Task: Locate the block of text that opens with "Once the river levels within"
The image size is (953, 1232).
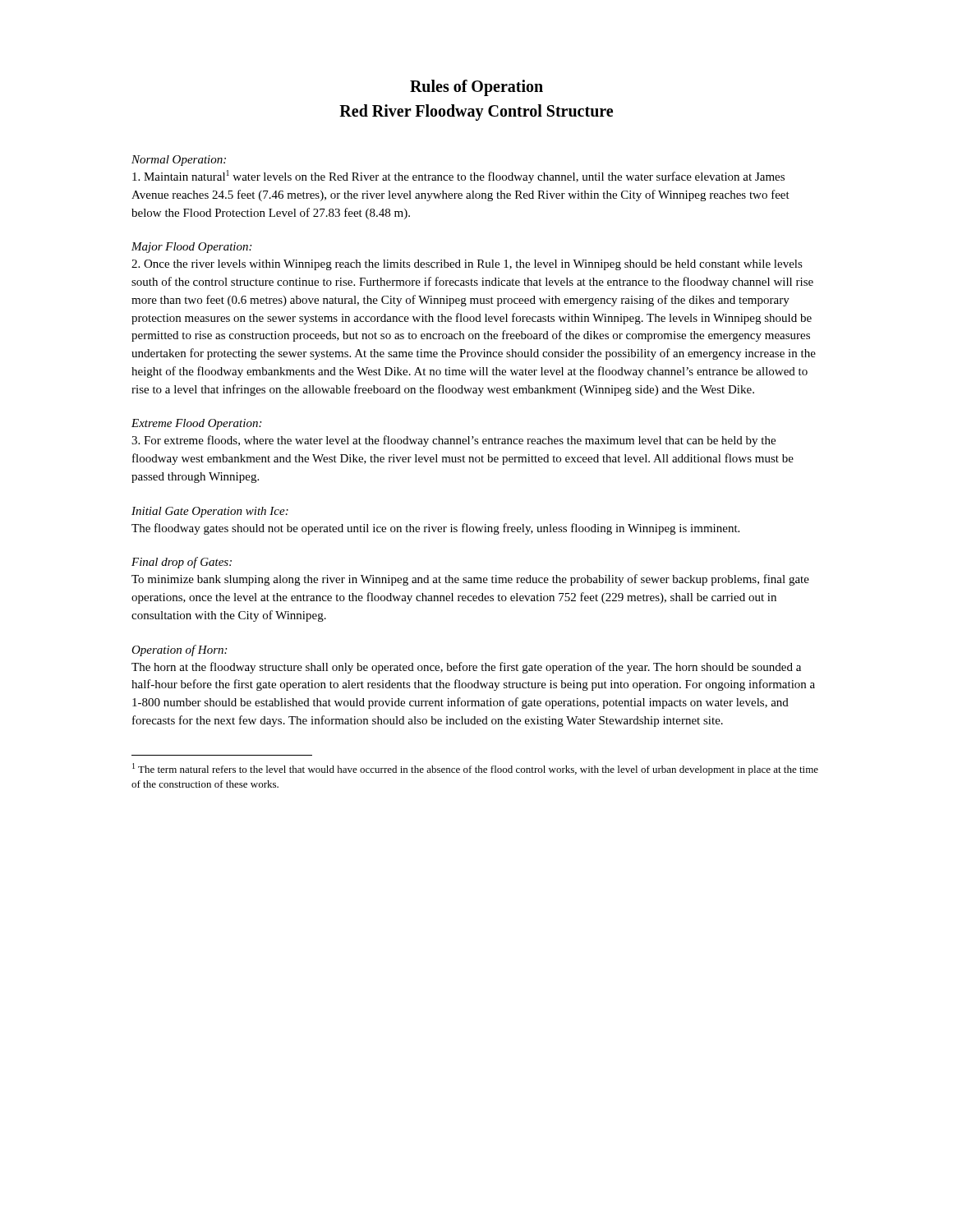Action: click(x=474, y=326)
